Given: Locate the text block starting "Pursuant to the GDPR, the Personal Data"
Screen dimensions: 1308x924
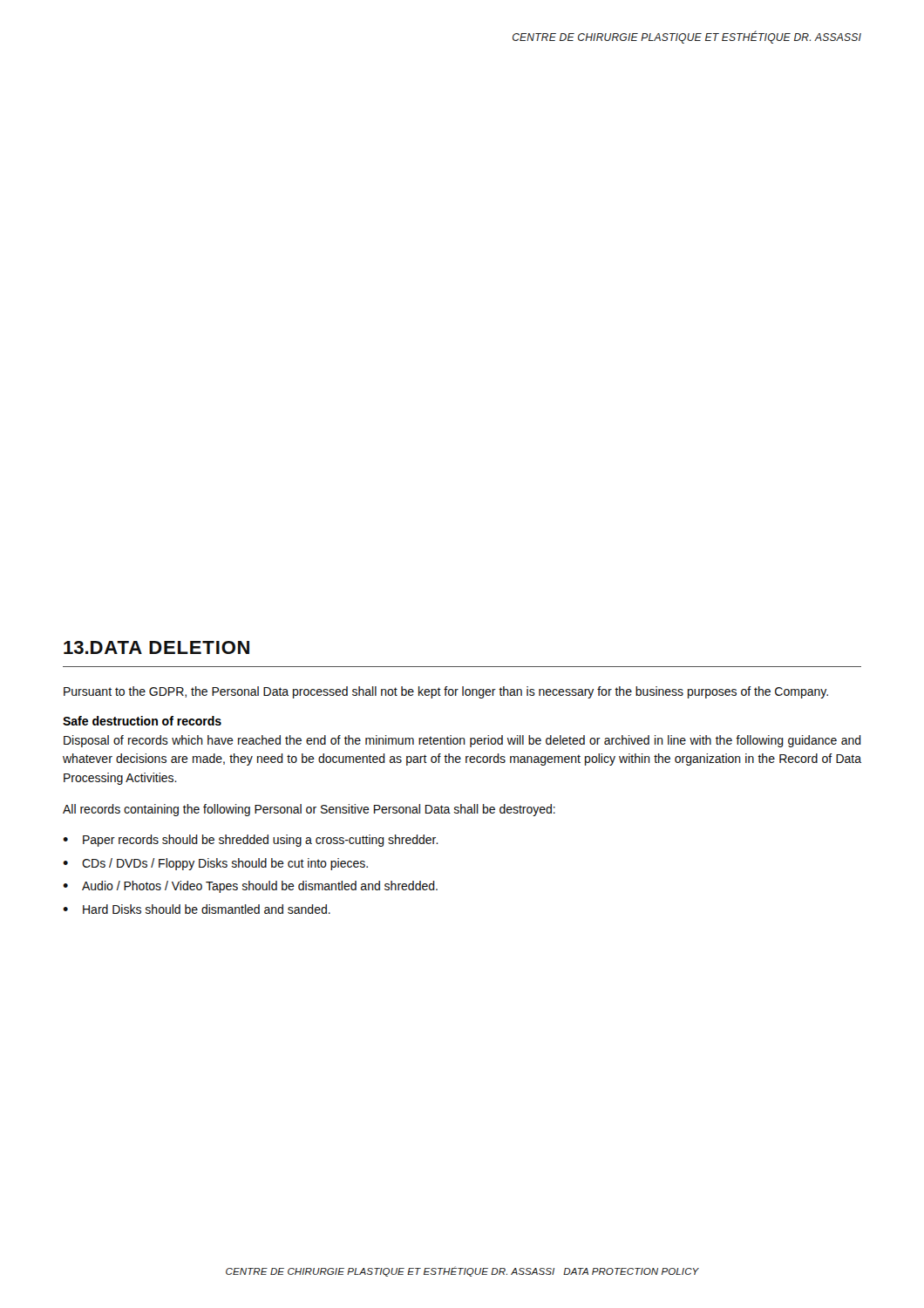Looking at the screenshot, I should click(x=446, y=691).
